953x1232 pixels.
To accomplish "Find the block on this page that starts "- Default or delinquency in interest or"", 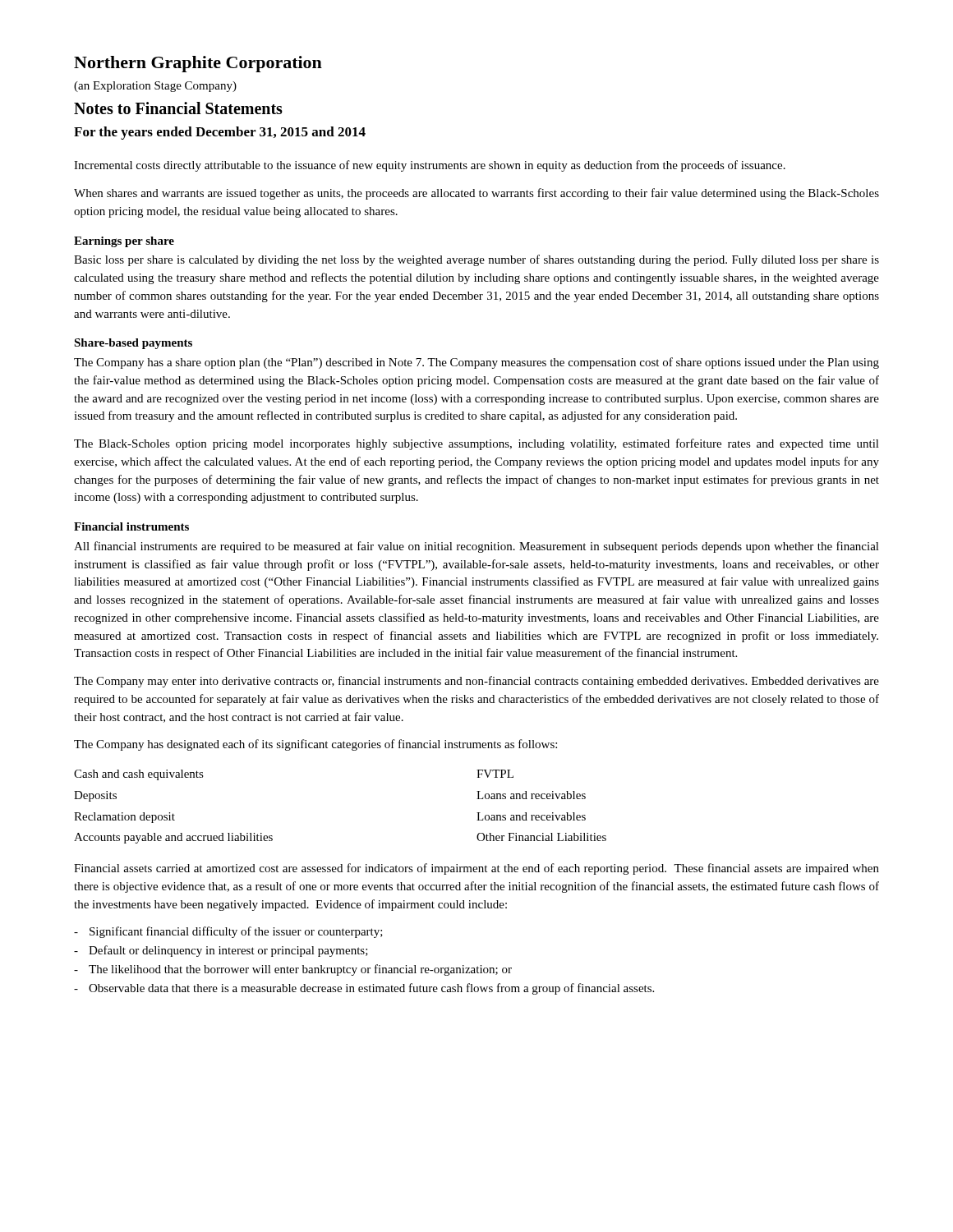I will coord(221,951).
